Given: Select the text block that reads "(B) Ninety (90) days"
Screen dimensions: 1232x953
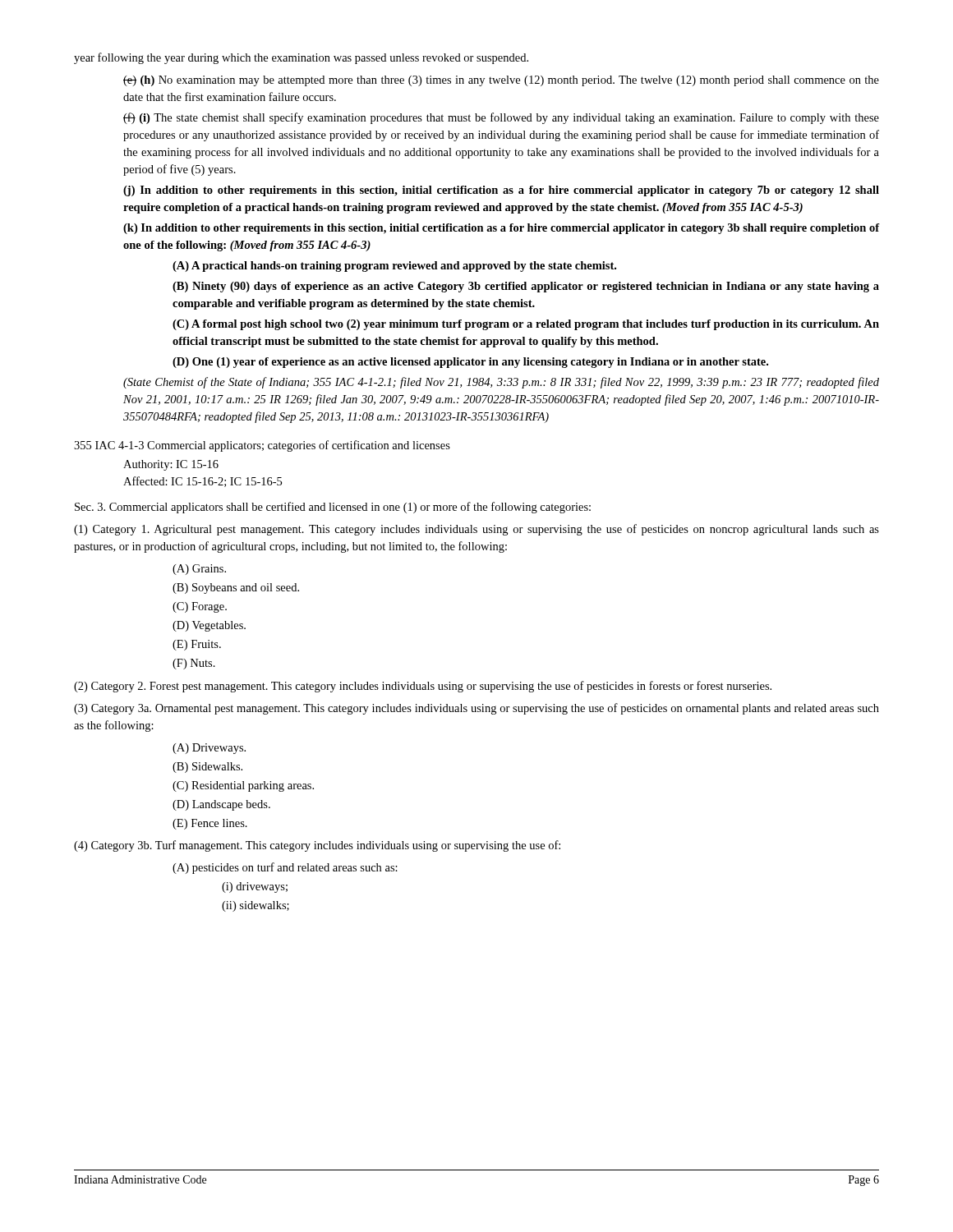Looking at the screenshot, I should point(526,295).
